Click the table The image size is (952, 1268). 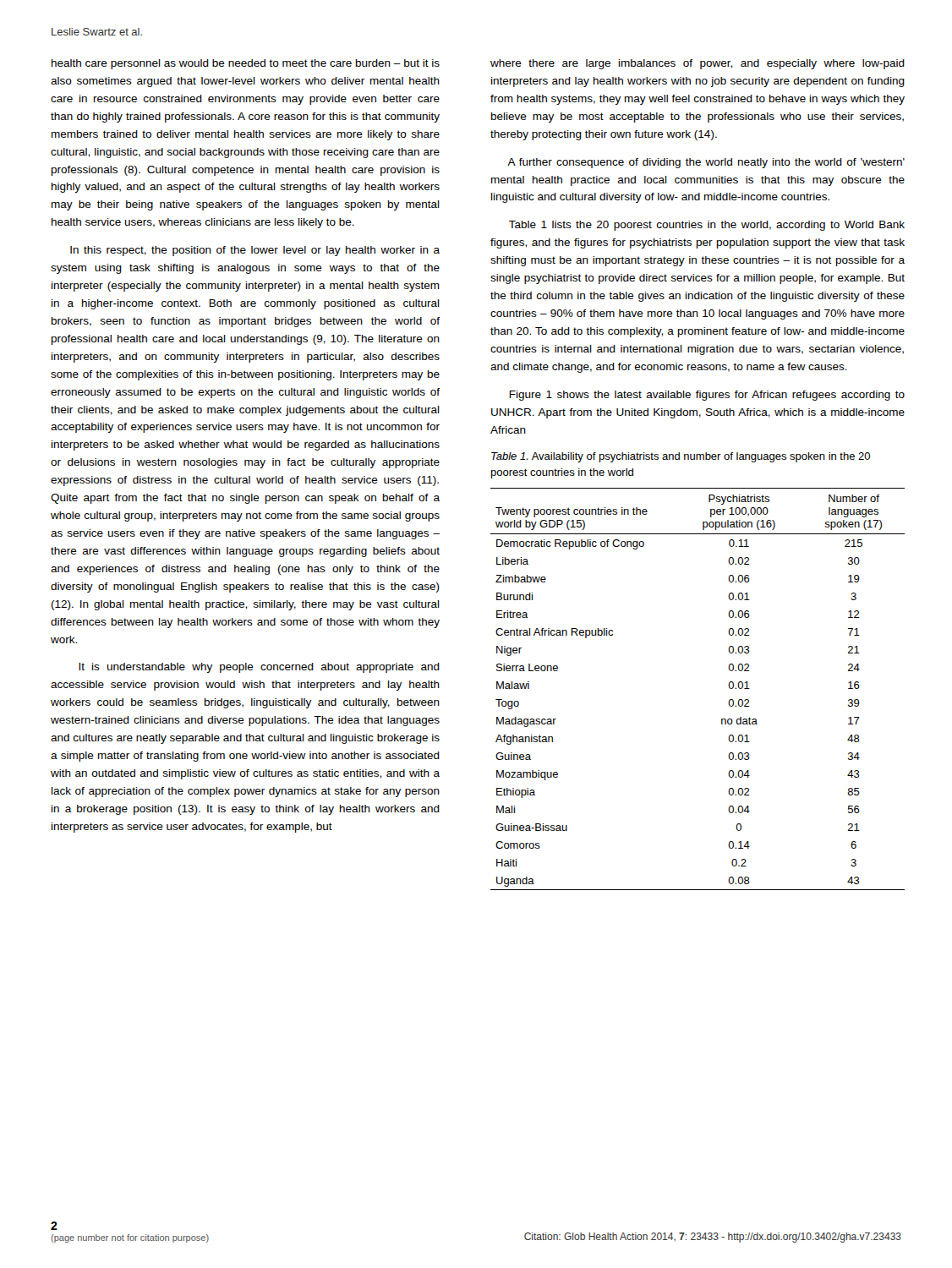coord(698,689)
